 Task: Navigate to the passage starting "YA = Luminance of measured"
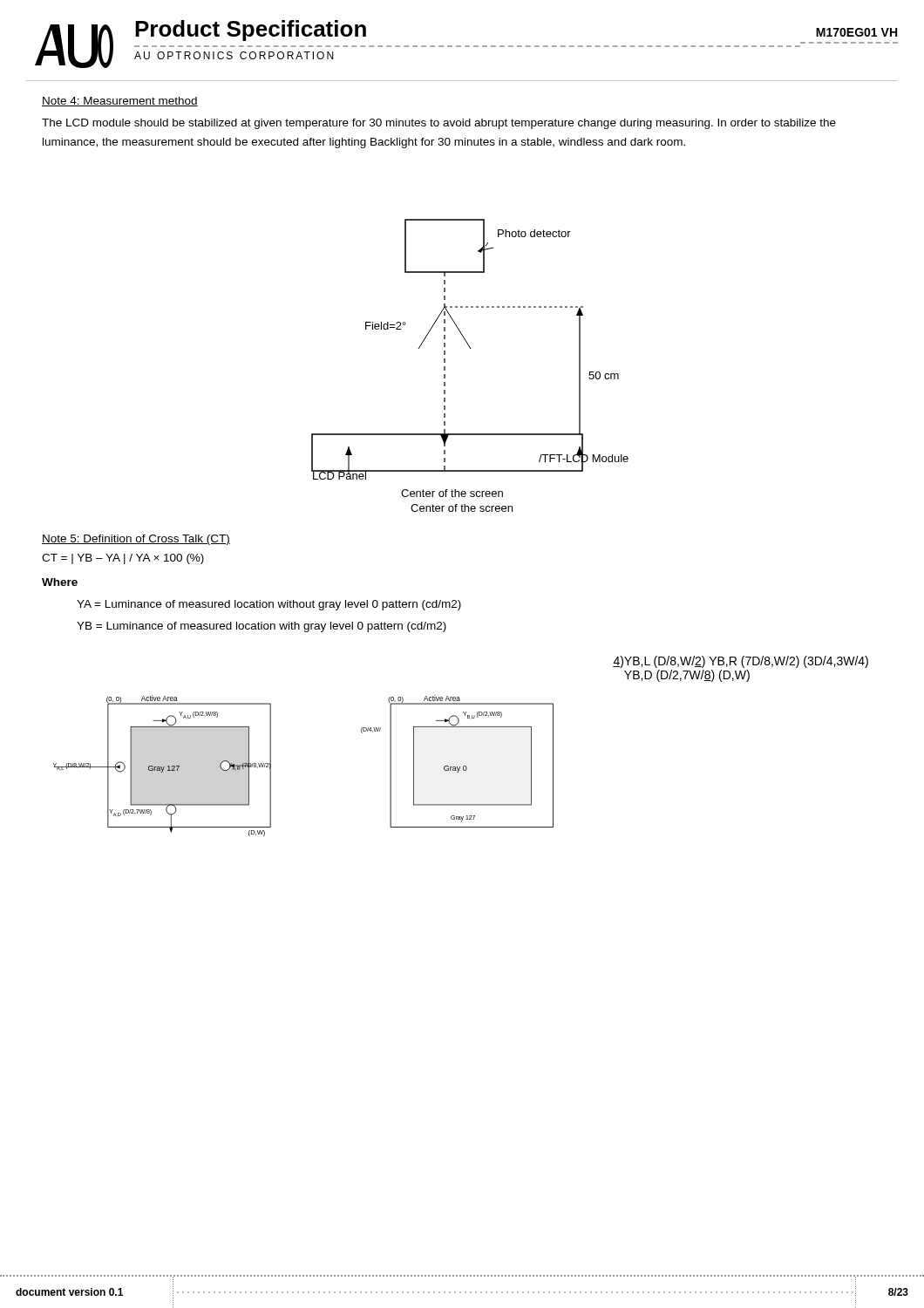pos(269,604)
